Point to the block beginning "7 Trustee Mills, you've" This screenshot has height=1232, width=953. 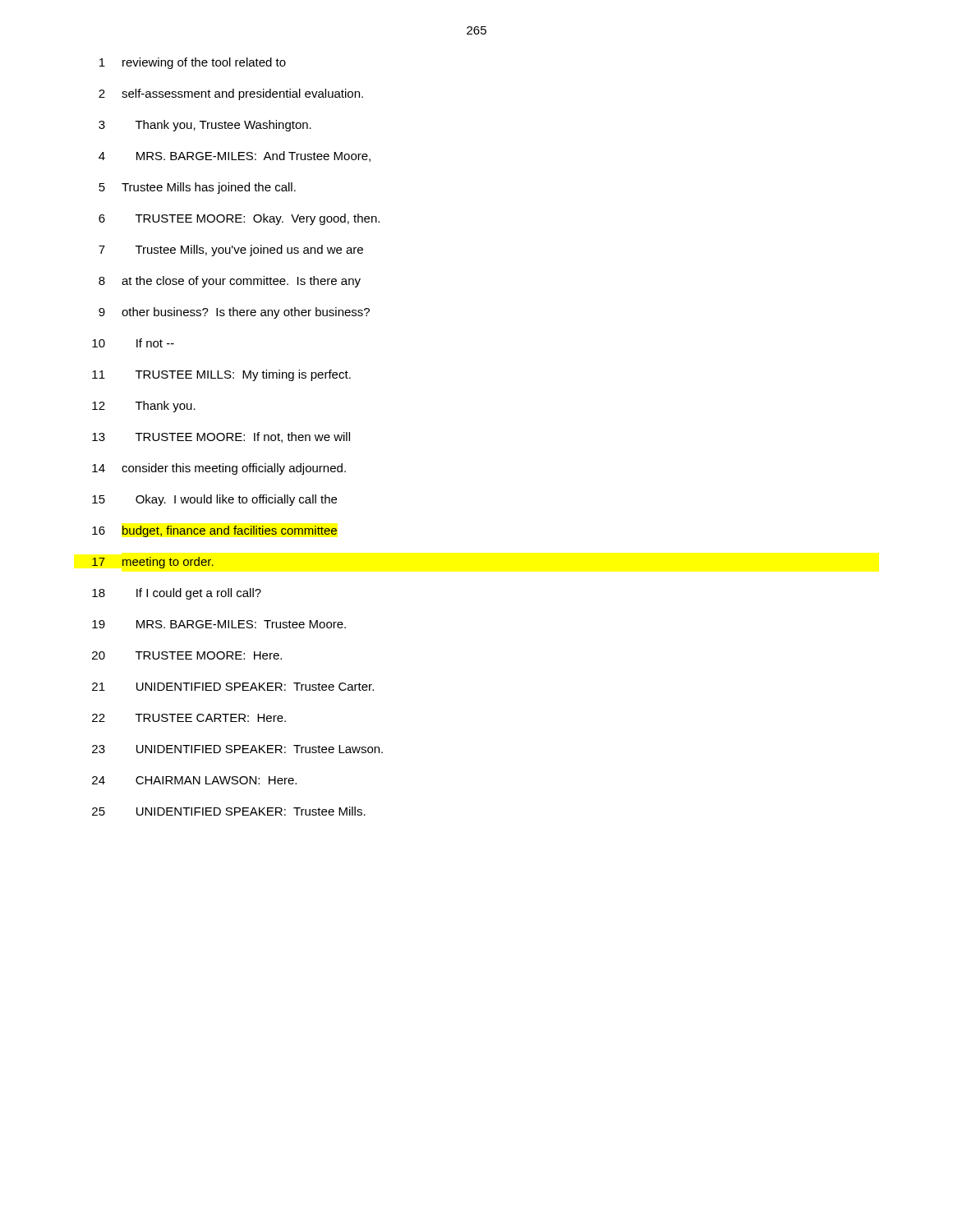[x=231, y=251]
